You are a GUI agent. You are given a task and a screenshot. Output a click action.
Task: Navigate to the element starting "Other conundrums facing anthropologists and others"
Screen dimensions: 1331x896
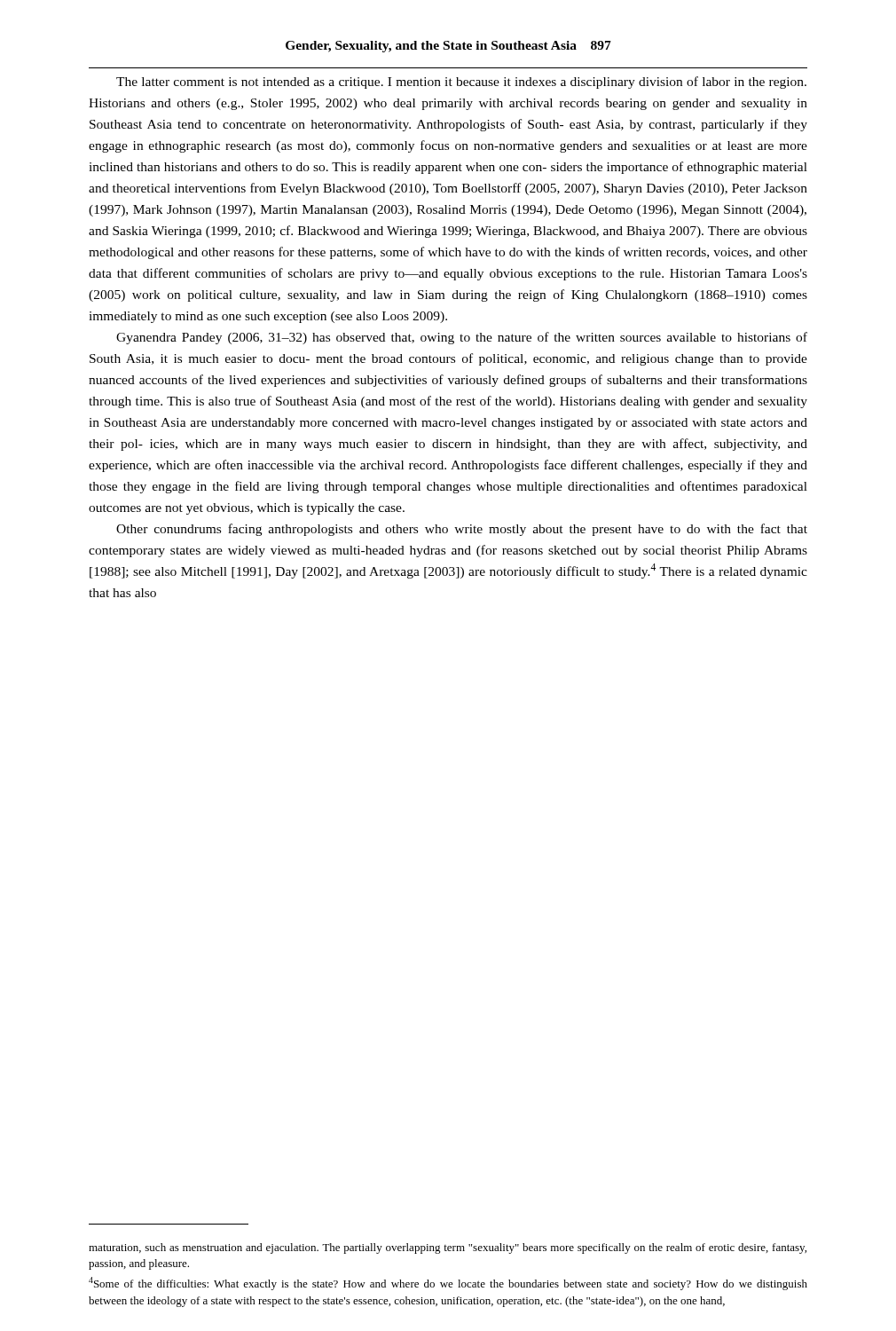coord(448,561)
